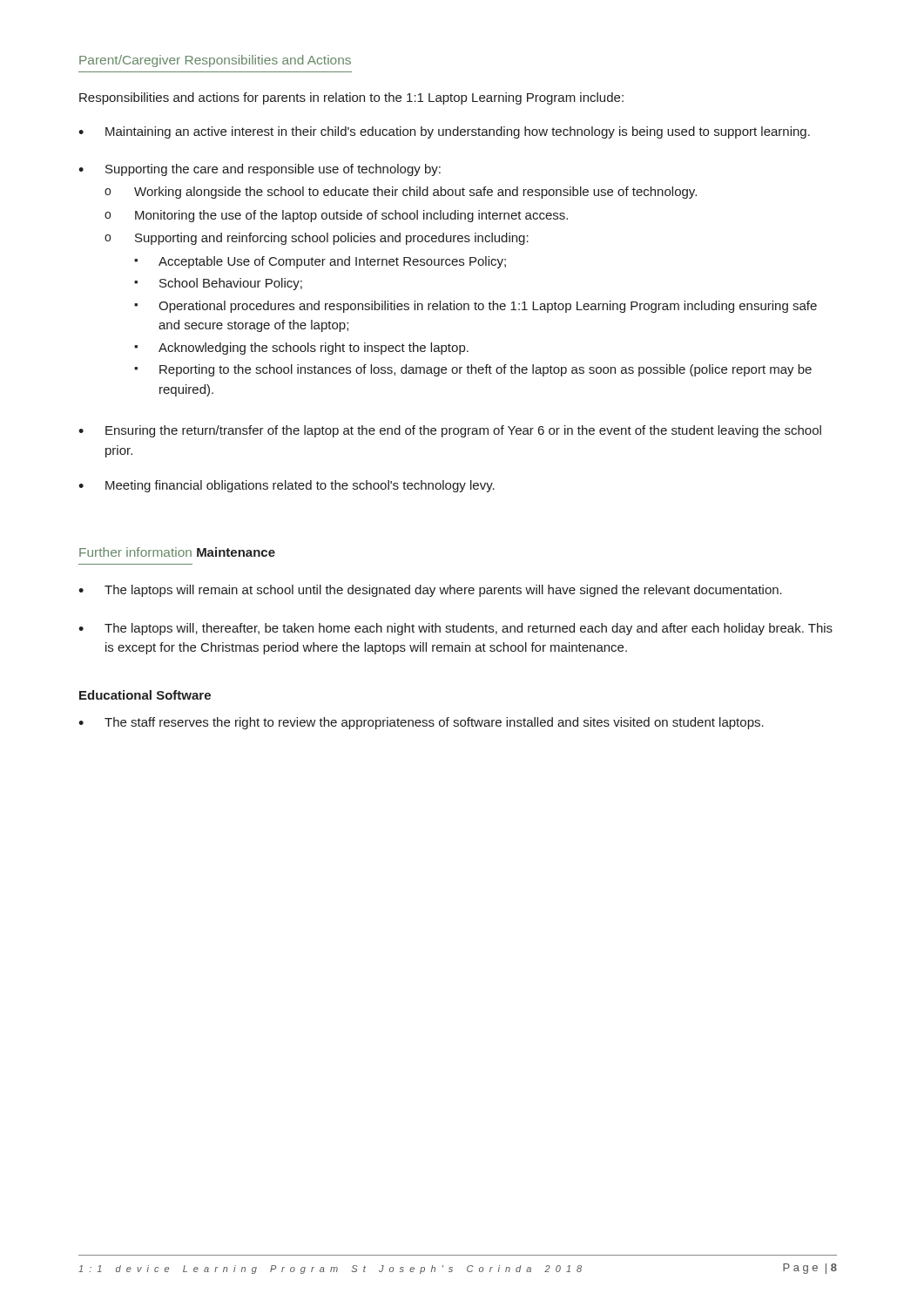The image size is (924, 1307).
Task: Find the block on this page that starts "• Meeting financial obligations related to the school's"
Action: click(458, 487)
